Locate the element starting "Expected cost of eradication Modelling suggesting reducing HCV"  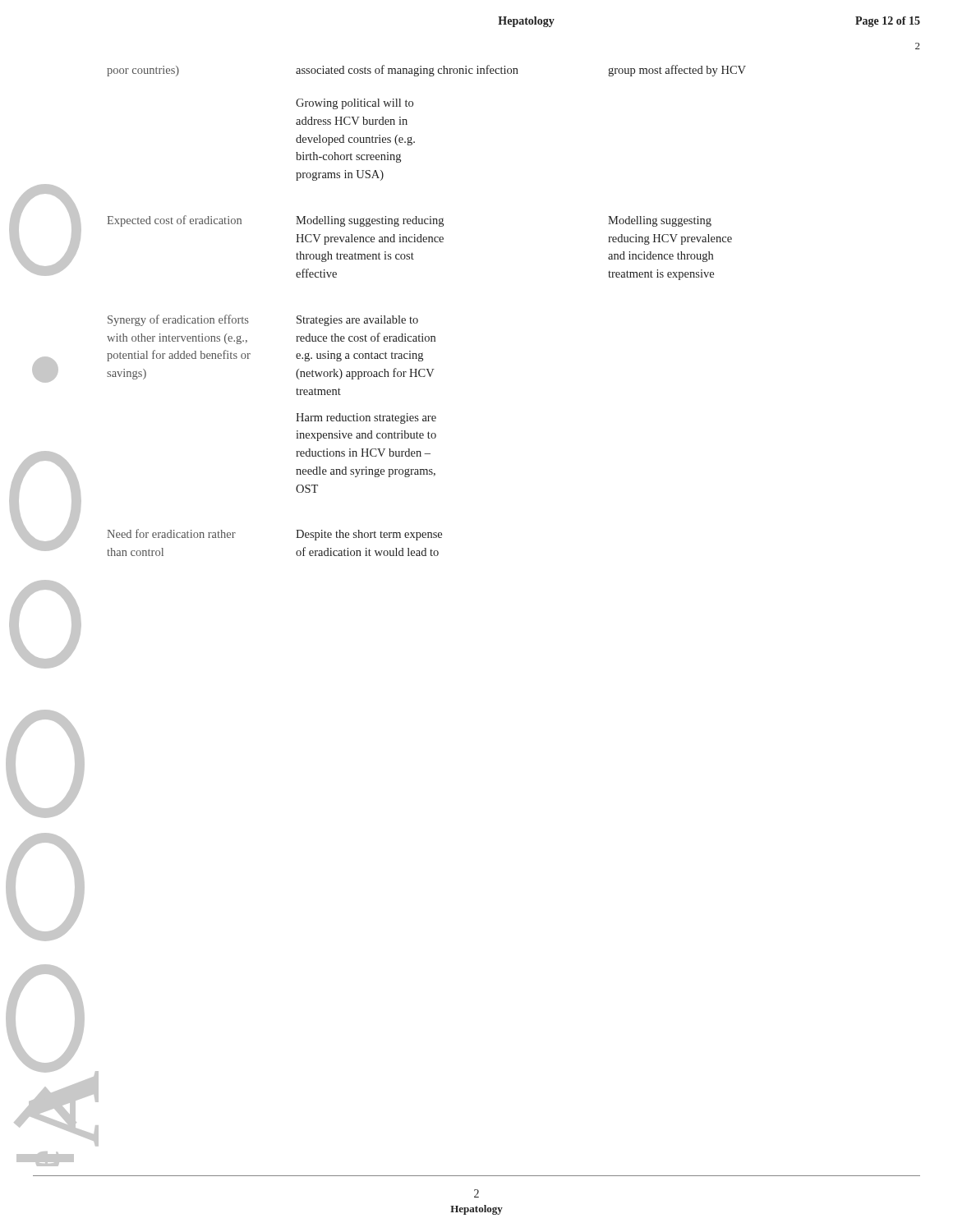click(x=409, y=221)
